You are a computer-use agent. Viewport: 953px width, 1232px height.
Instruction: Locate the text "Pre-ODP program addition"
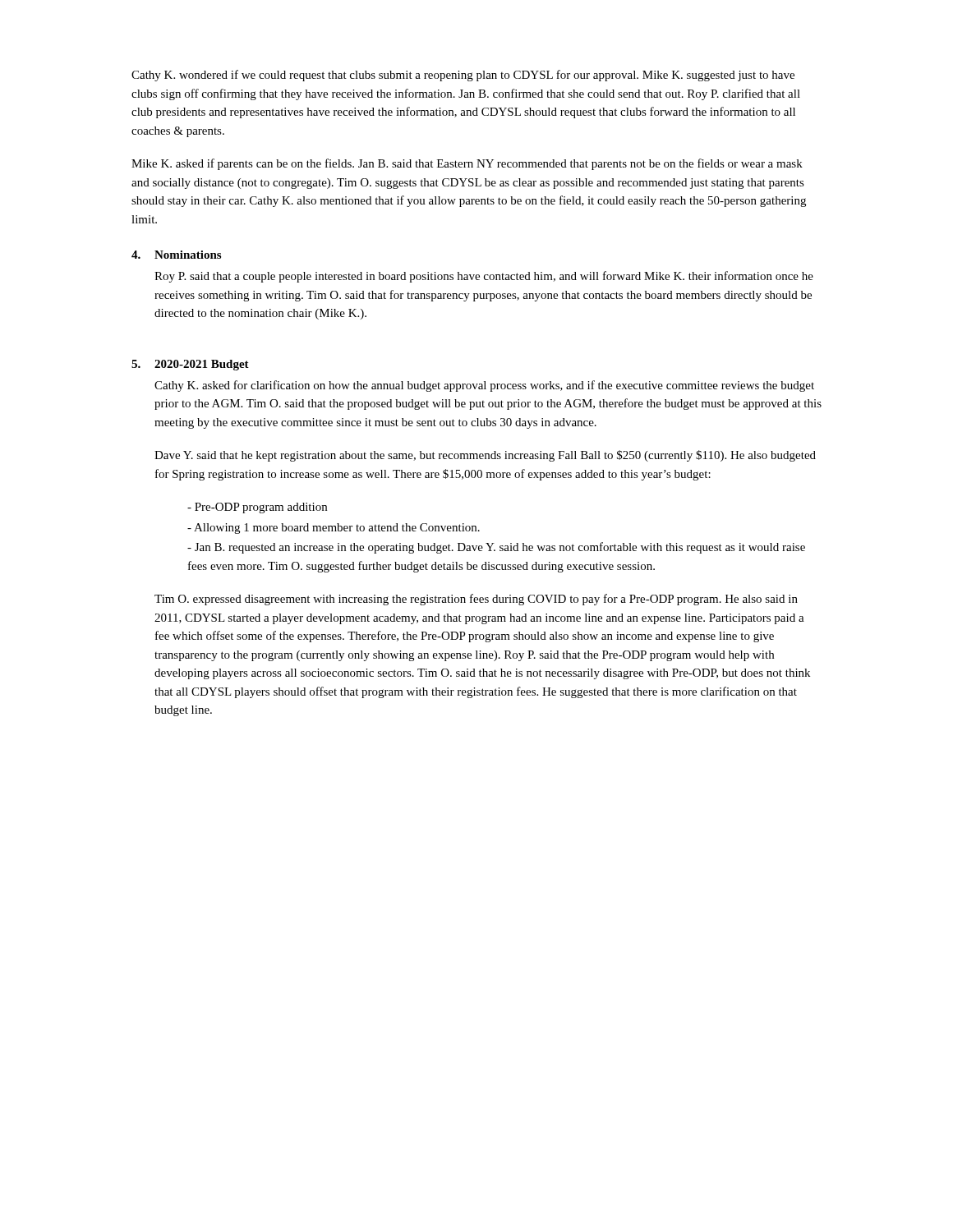click(257, 507)
